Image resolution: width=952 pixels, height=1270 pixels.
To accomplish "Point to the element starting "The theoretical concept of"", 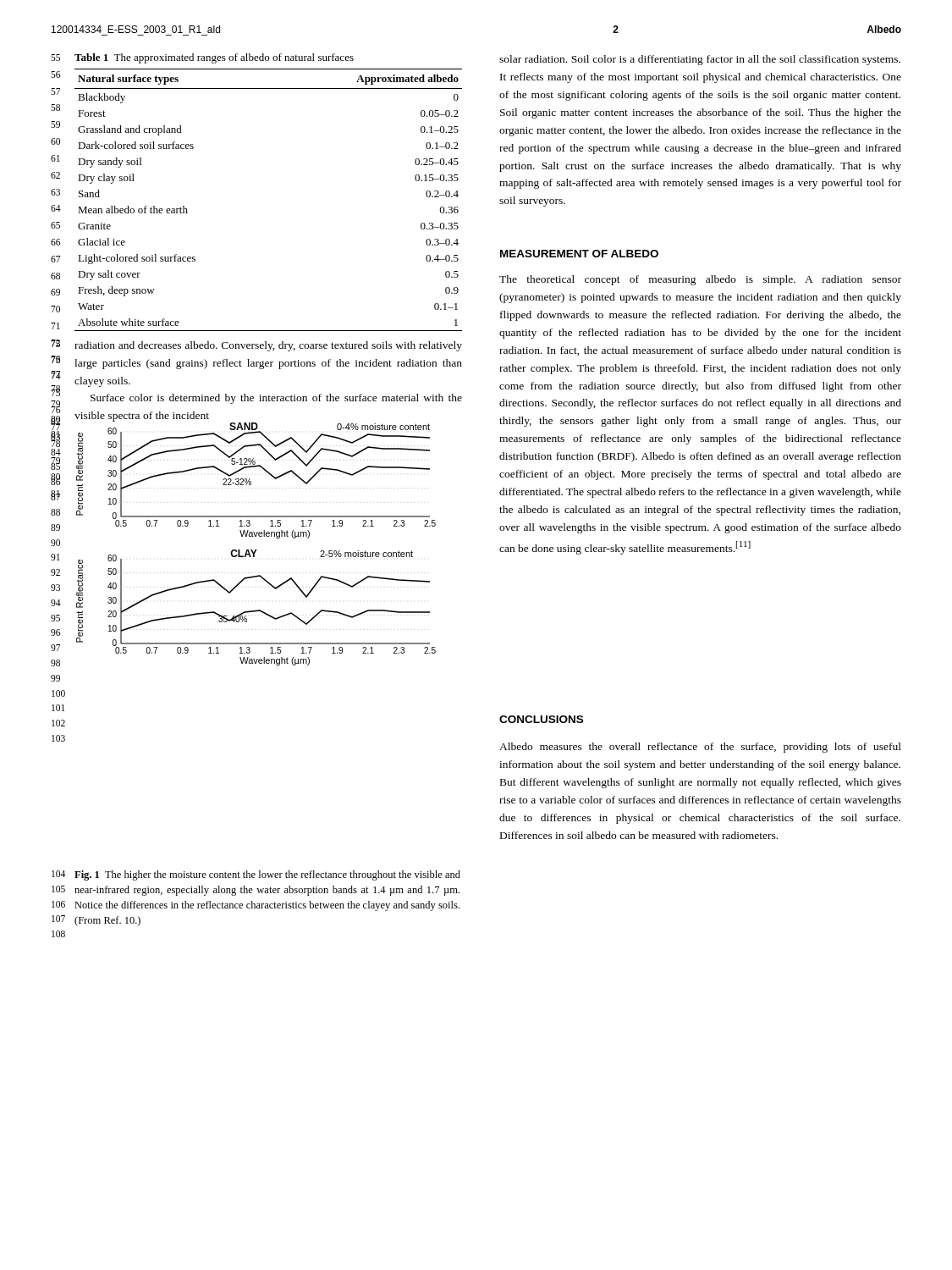I will tap(700, 413).
